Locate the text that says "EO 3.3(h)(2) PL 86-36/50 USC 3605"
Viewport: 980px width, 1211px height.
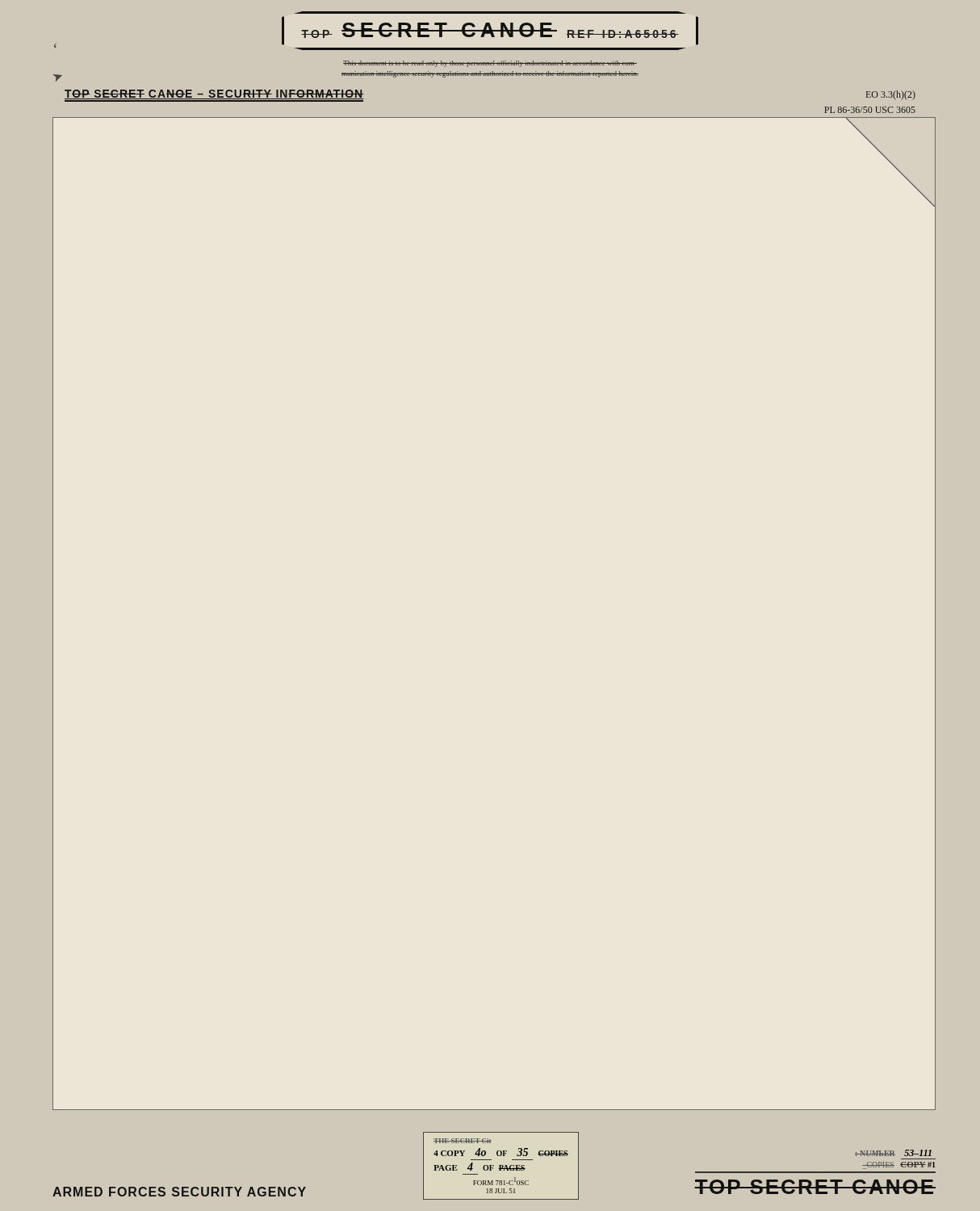[870, 102]
